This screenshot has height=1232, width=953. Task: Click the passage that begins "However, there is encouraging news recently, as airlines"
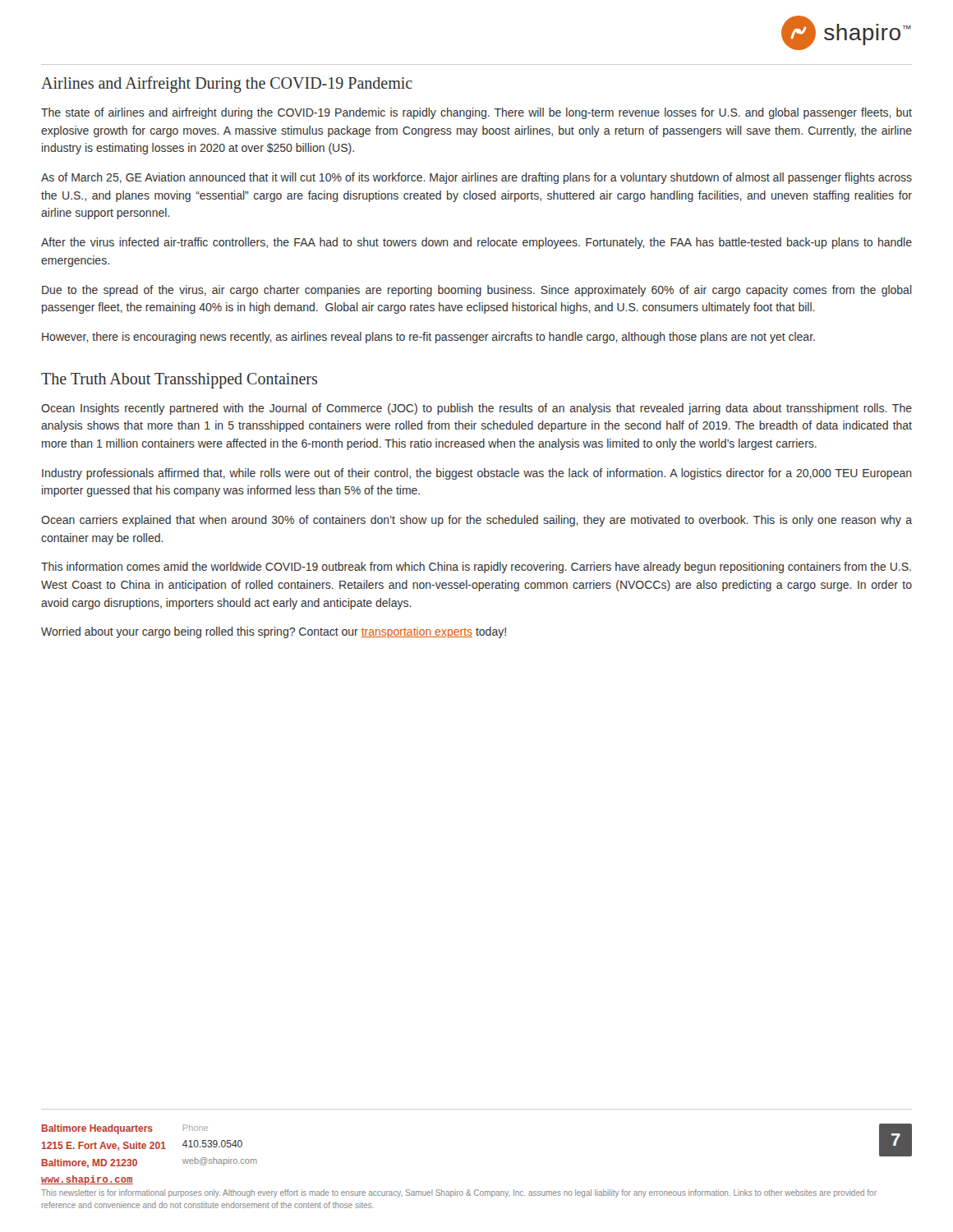click(428, 337)
